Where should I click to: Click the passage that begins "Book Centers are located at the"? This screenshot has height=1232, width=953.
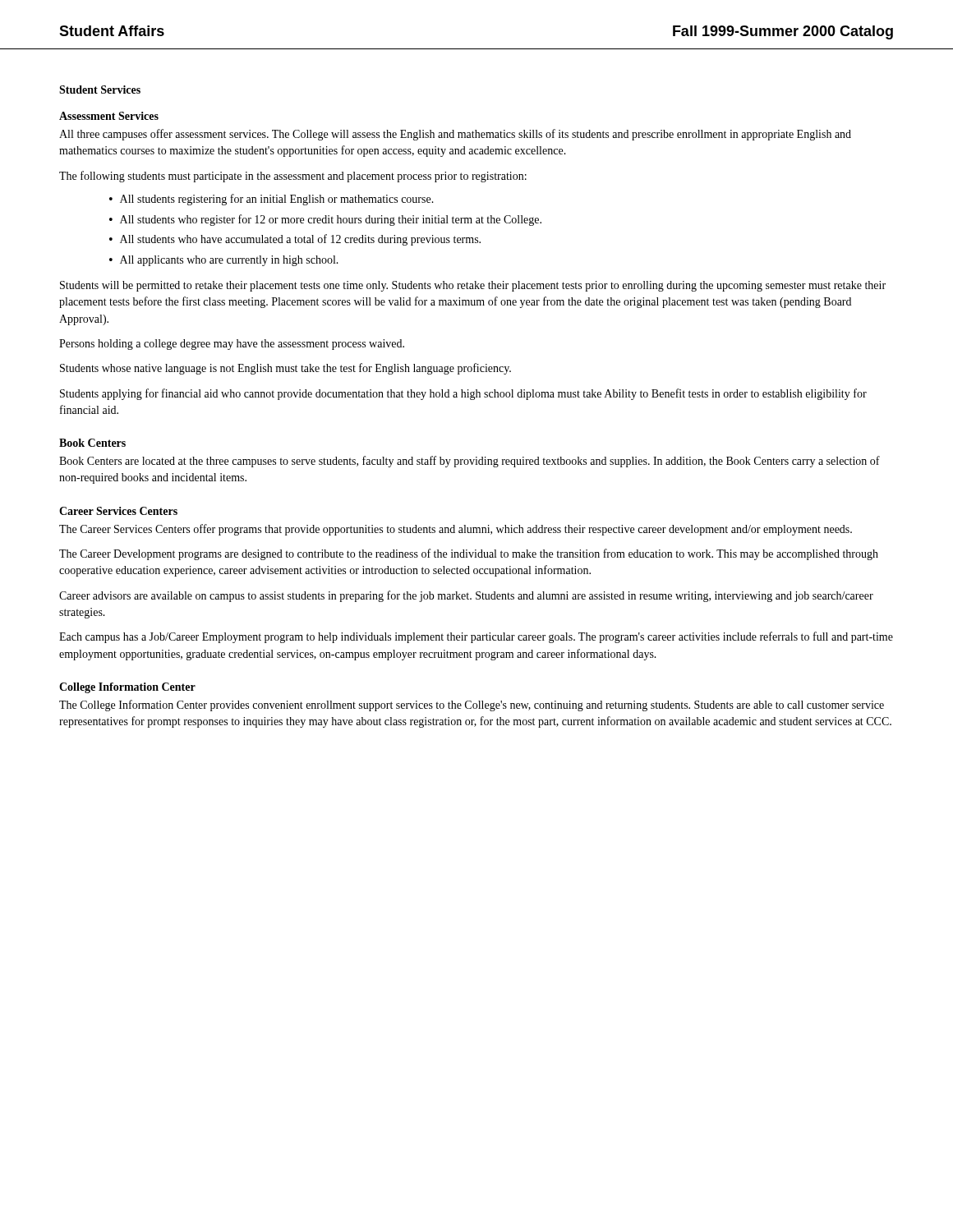(469, 470)
